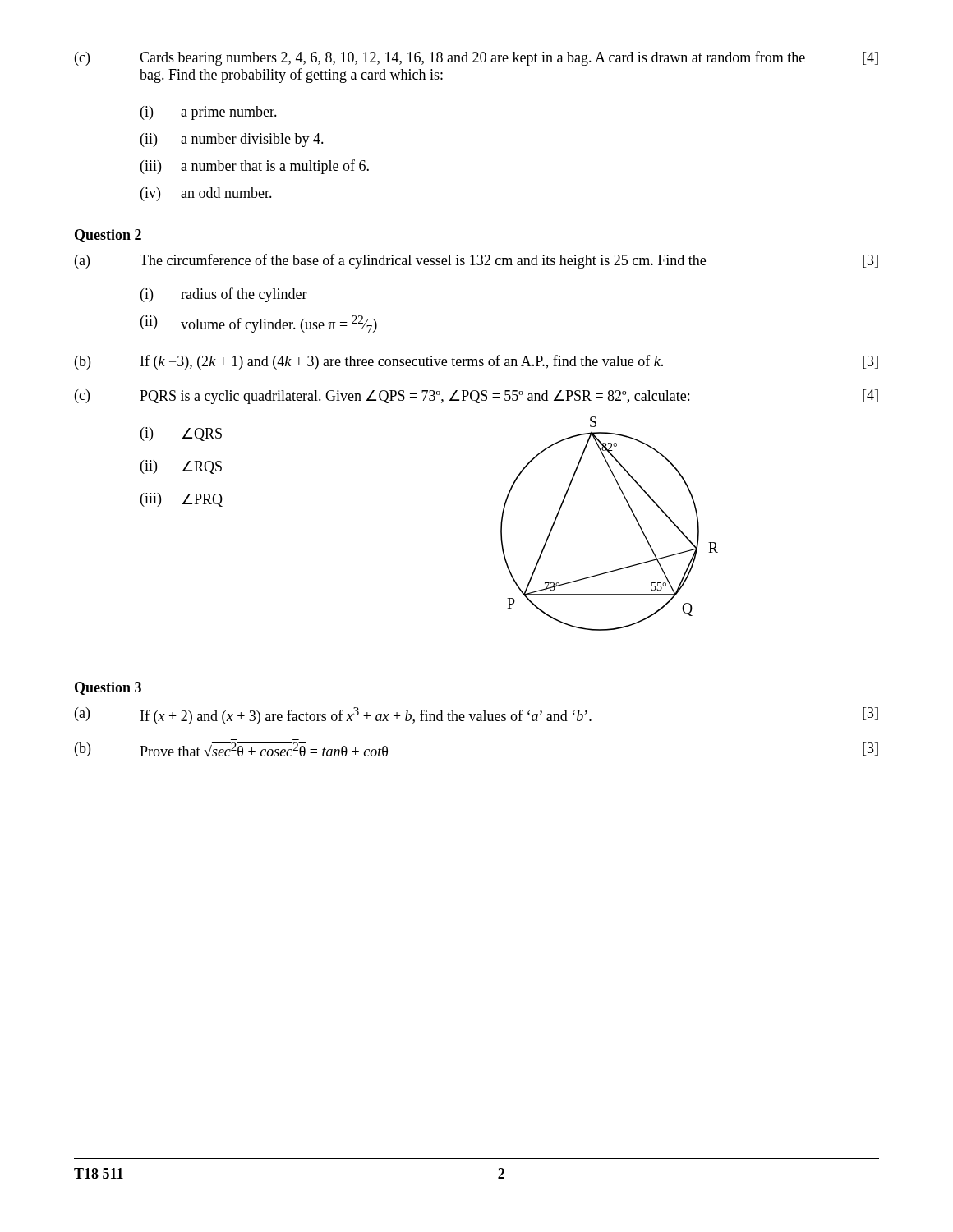
Task: Point to the block beginning "(i) a prime"
Action: [209, 113]
